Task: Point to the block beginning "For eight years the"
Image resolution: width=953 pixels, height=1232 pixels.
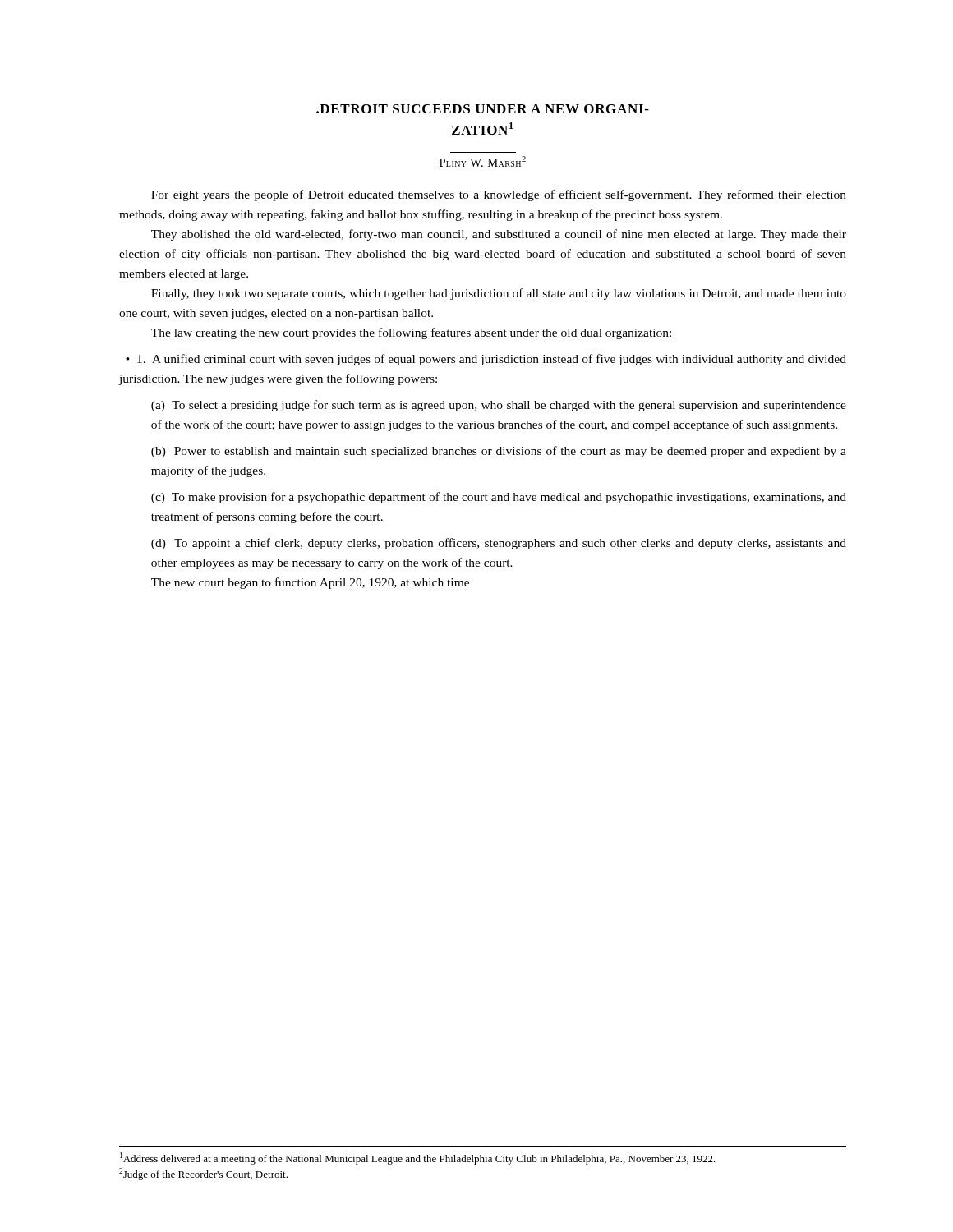Action: point(483,205)
